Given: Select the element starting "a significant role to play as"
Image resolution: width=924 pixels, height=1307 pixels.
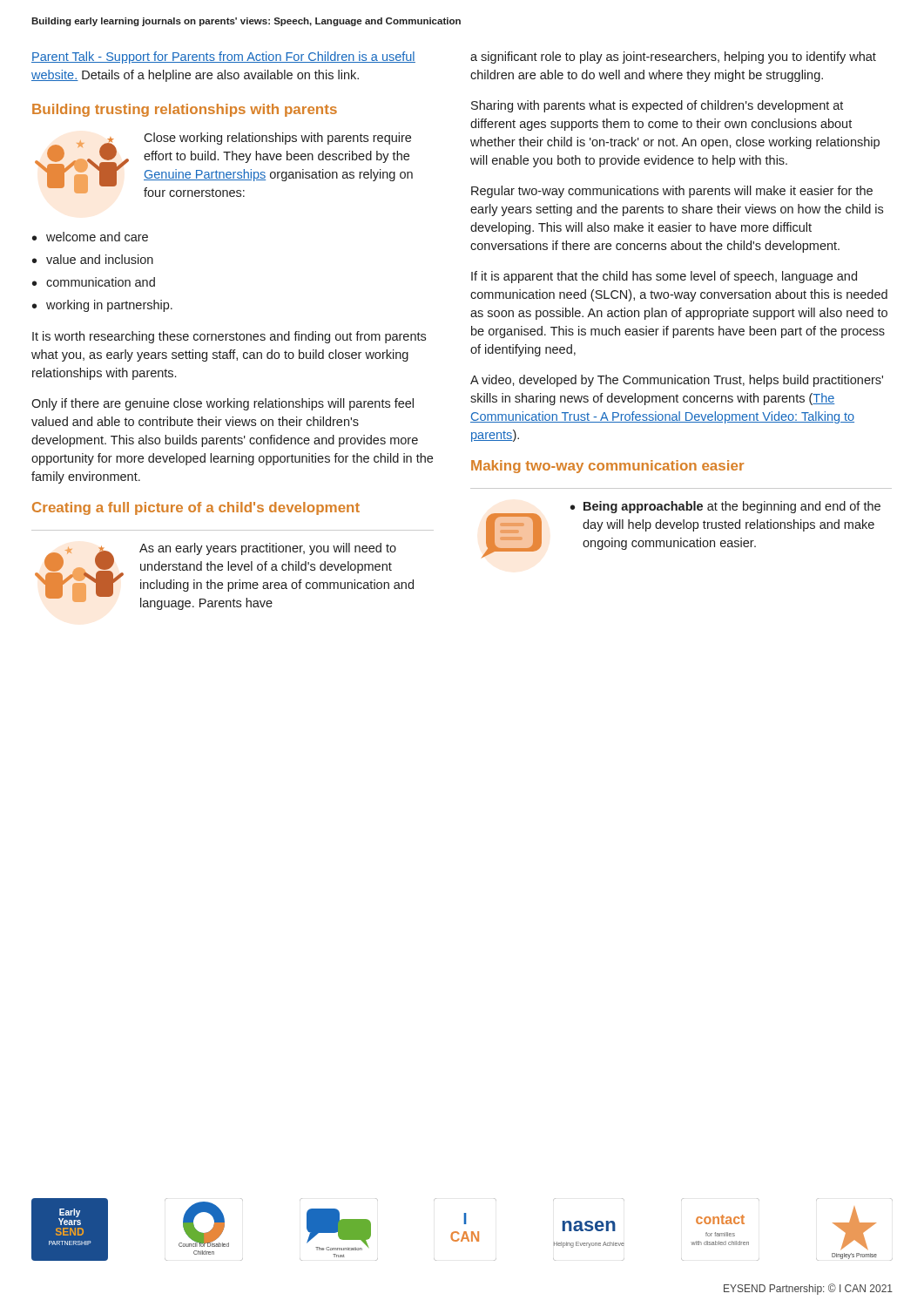Looking at the screenshot, I should [x=673, y=66].
